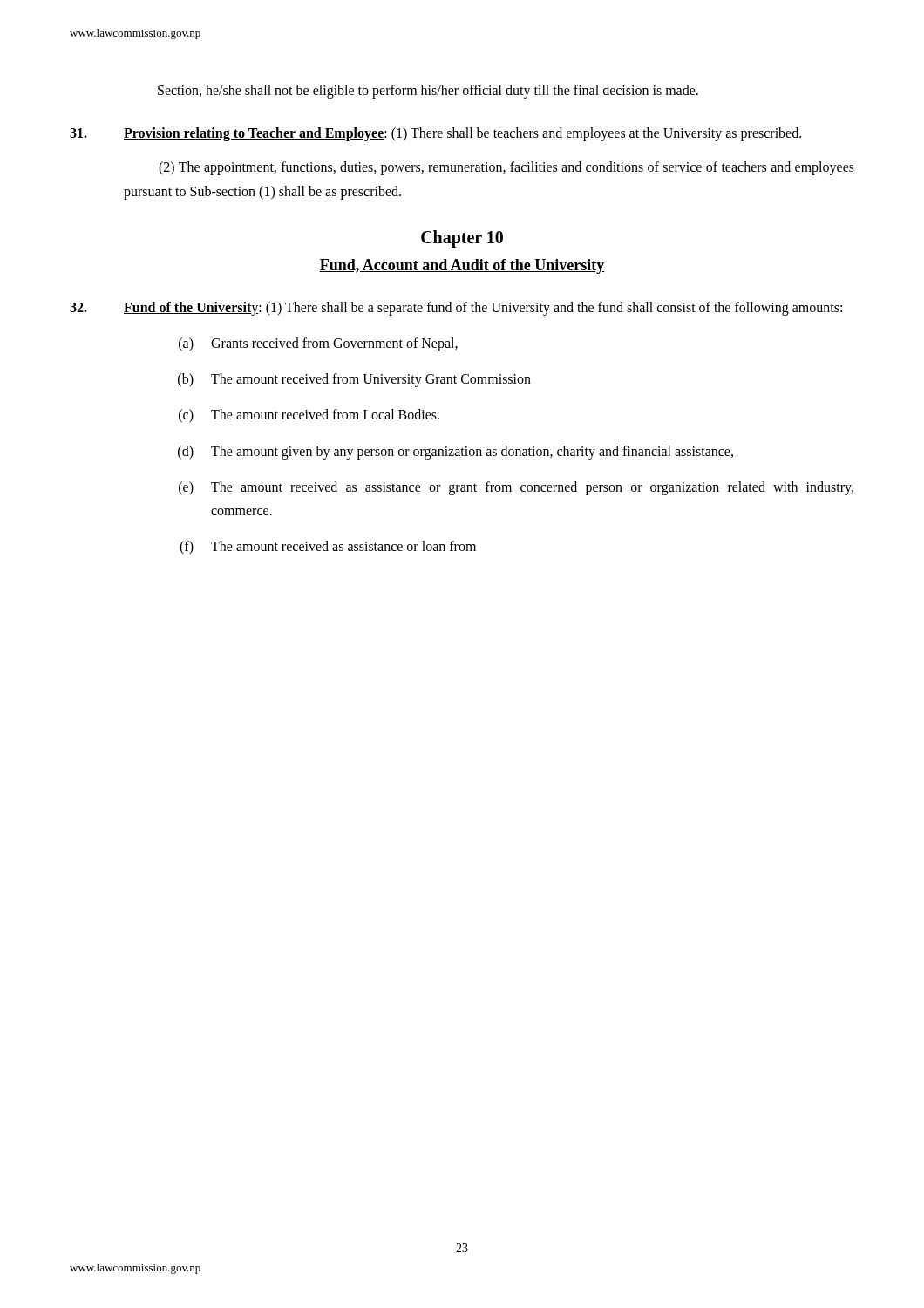The width and height of the screenshot is (924, 1308).
Task: Select the title
Action: click(462, 265)
